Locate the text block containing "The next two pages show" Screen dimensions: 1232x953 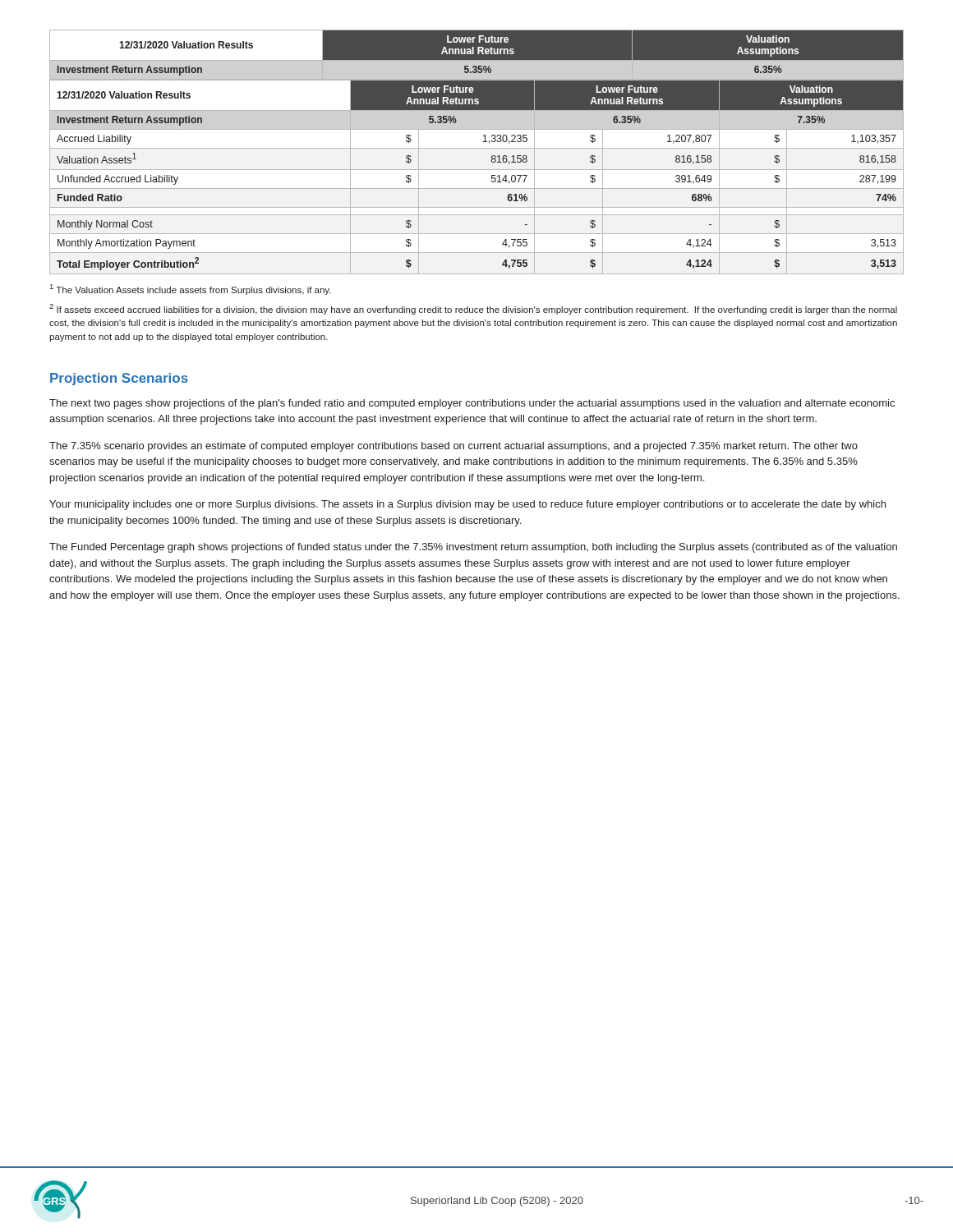[x=472, y=411]
